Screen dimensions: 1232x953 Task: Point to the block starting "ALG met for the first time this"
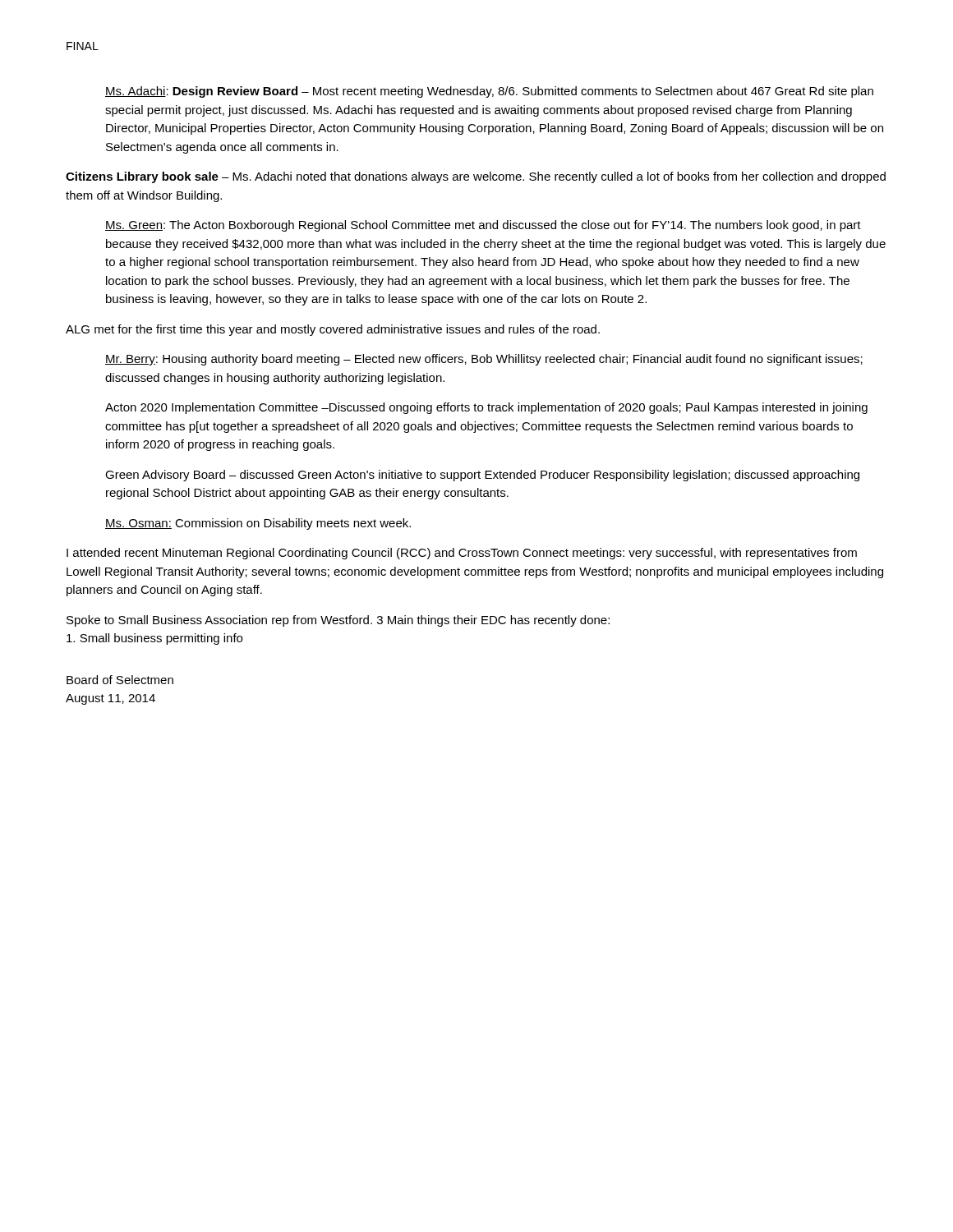[333, 329]
